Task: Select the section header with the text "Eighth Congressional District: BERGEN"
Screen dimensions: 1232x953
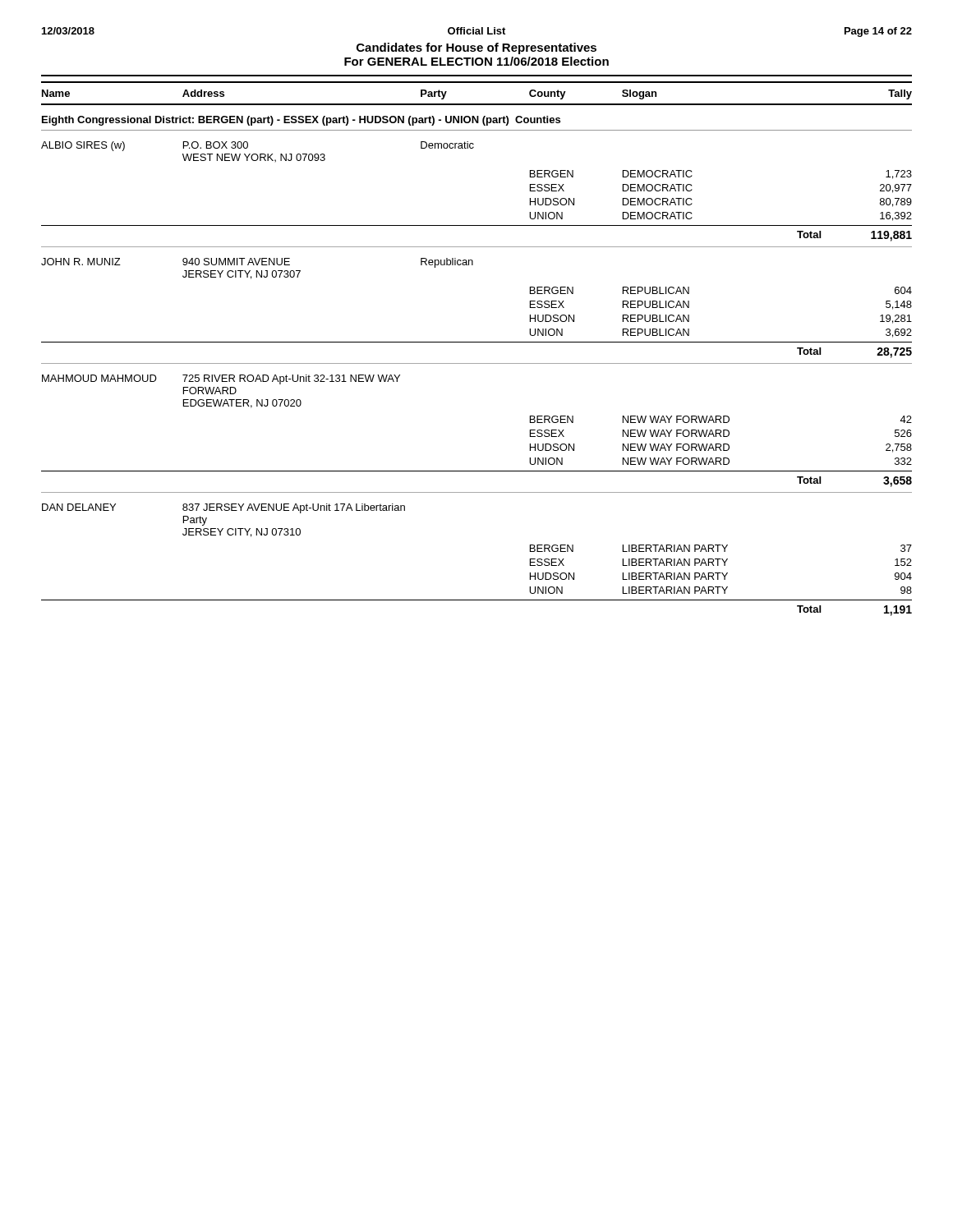Action: 301,120
